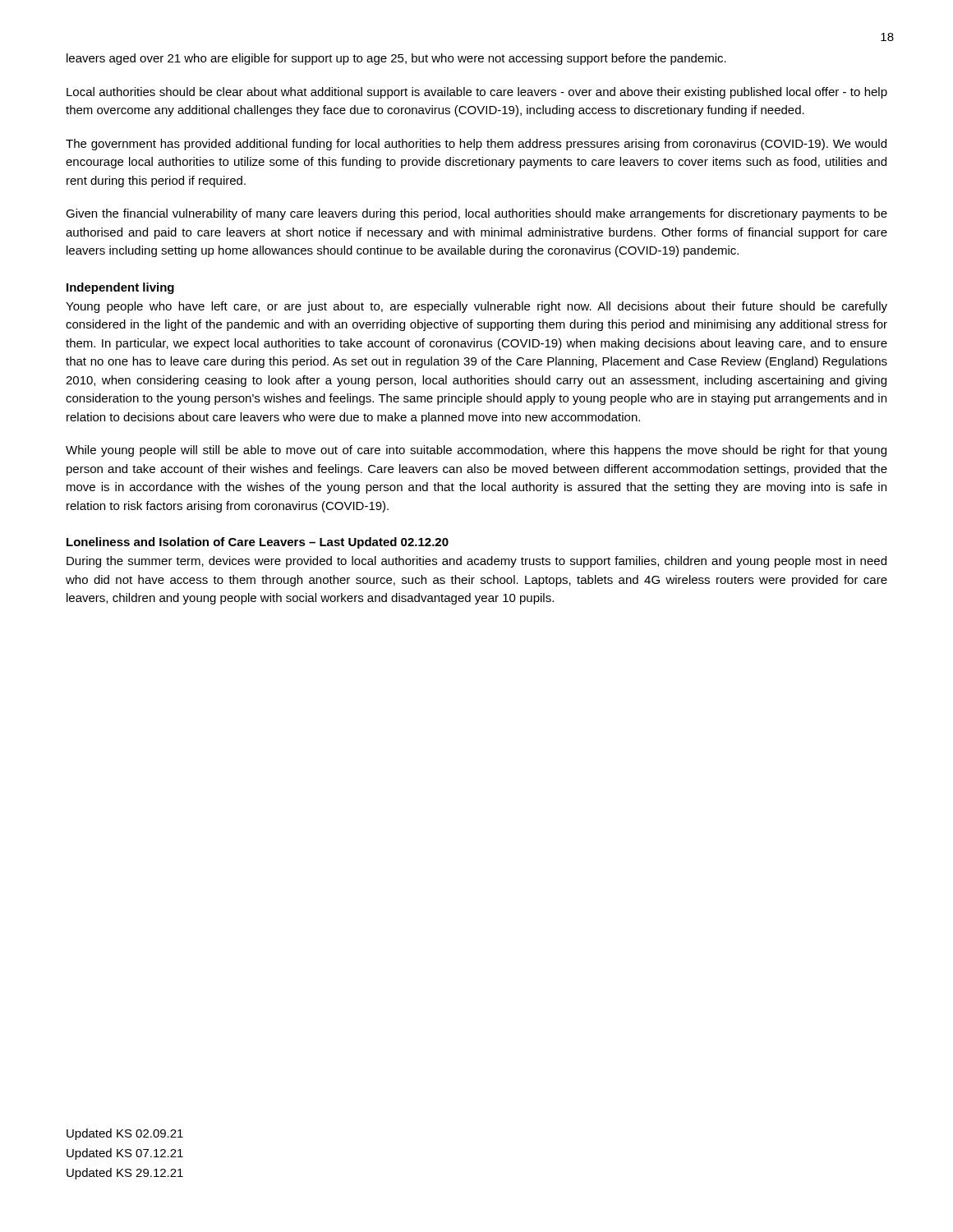Click on the text block that says "Given the financial vulnerability of"
Screen dimensions: 1232x953
(476, 232)
